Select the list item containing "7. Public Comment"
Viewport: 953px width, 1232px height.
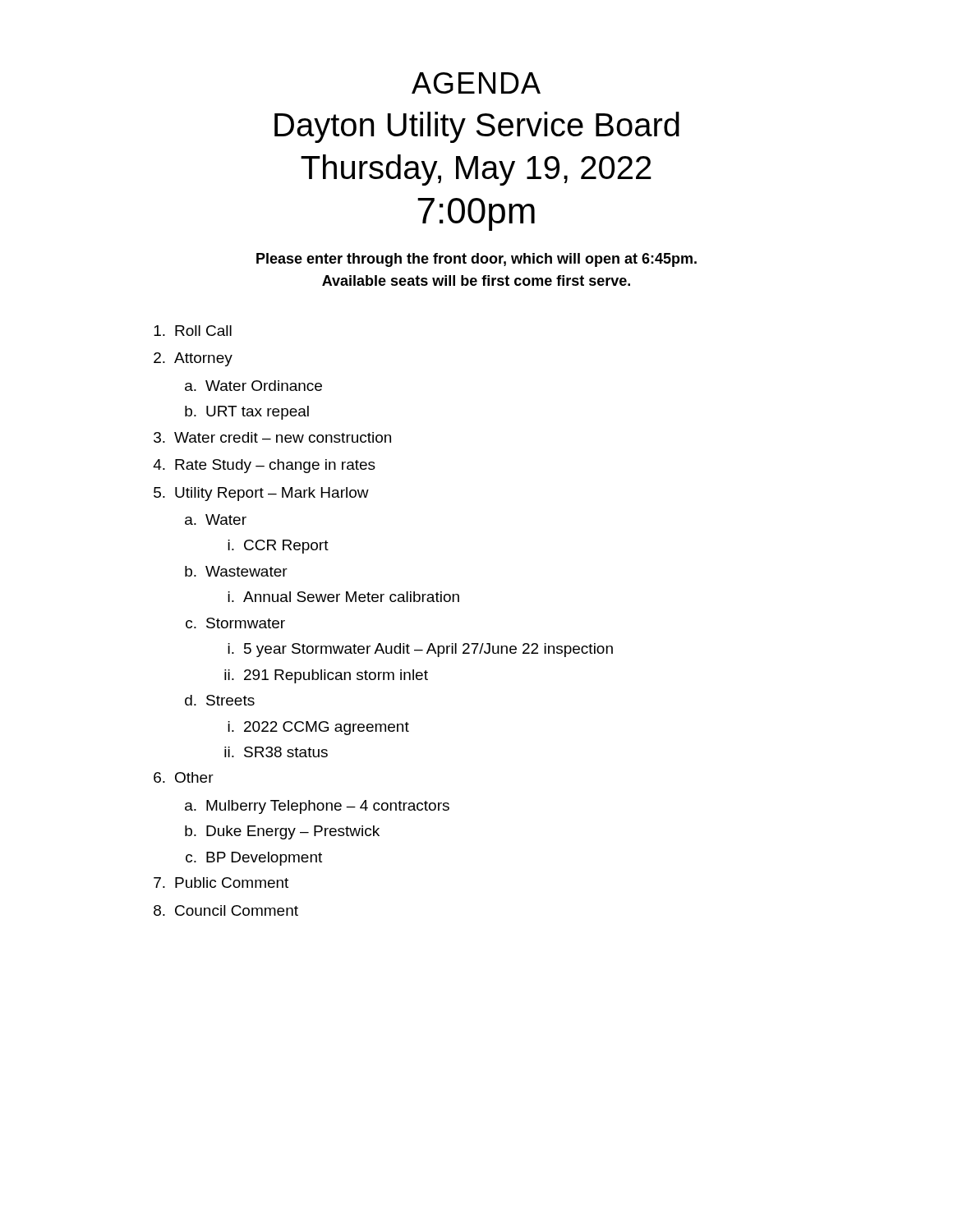[x=221, y=883]
